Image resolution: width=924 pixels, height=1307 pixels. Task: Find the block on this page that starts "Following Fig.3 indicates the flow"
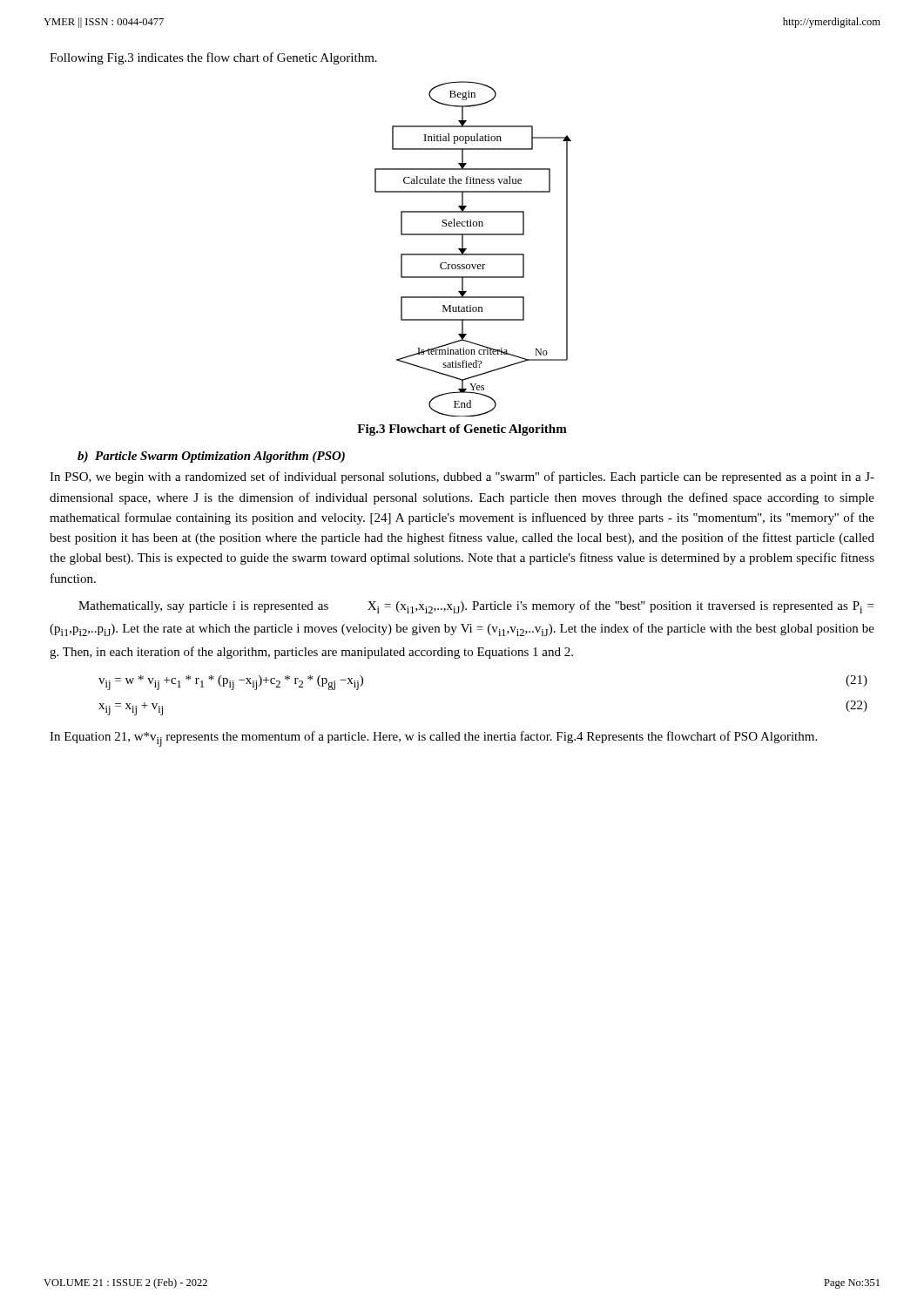tap(214, 58)
